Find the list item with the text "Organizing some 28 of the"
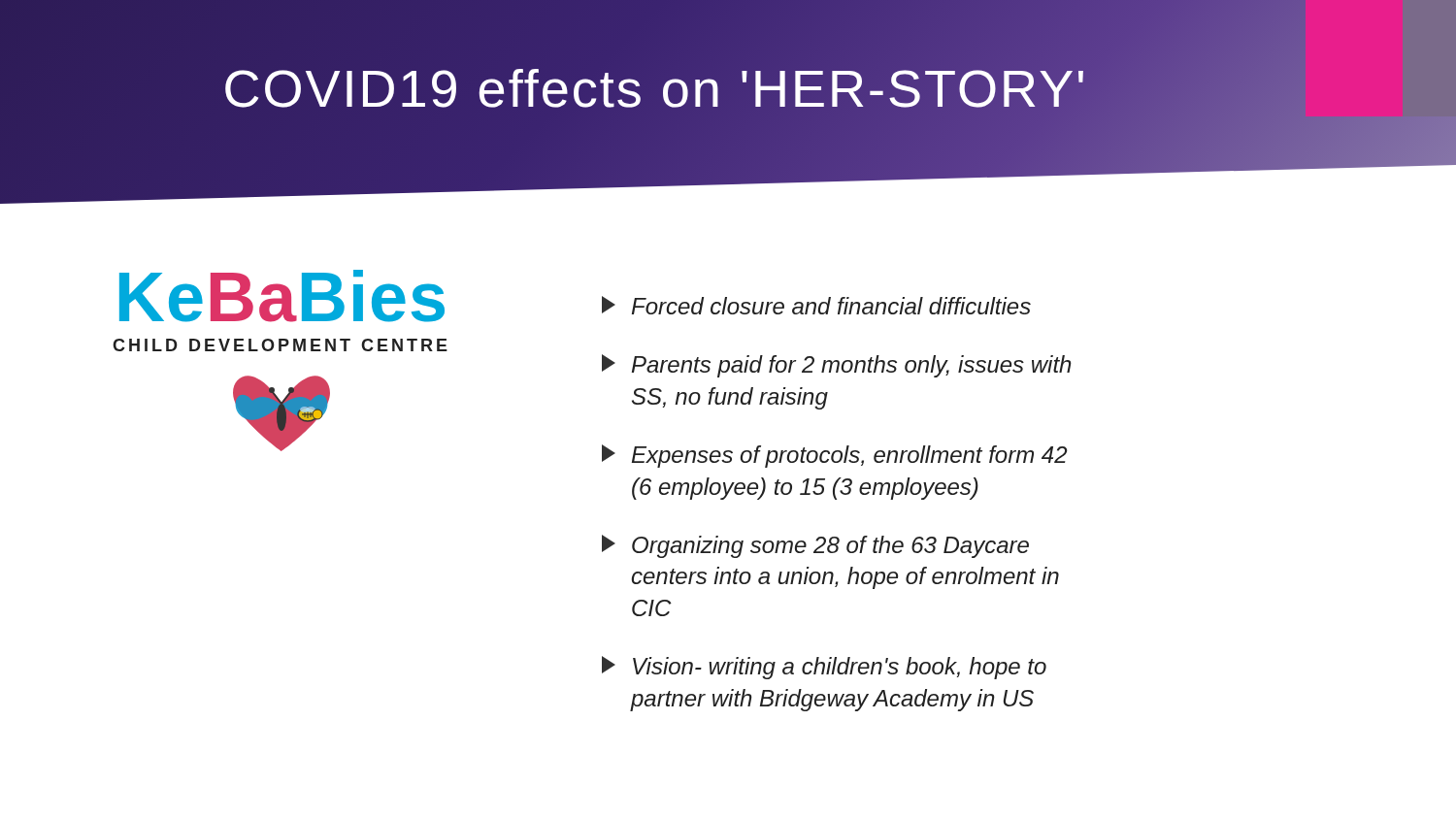 [1000, 577]
